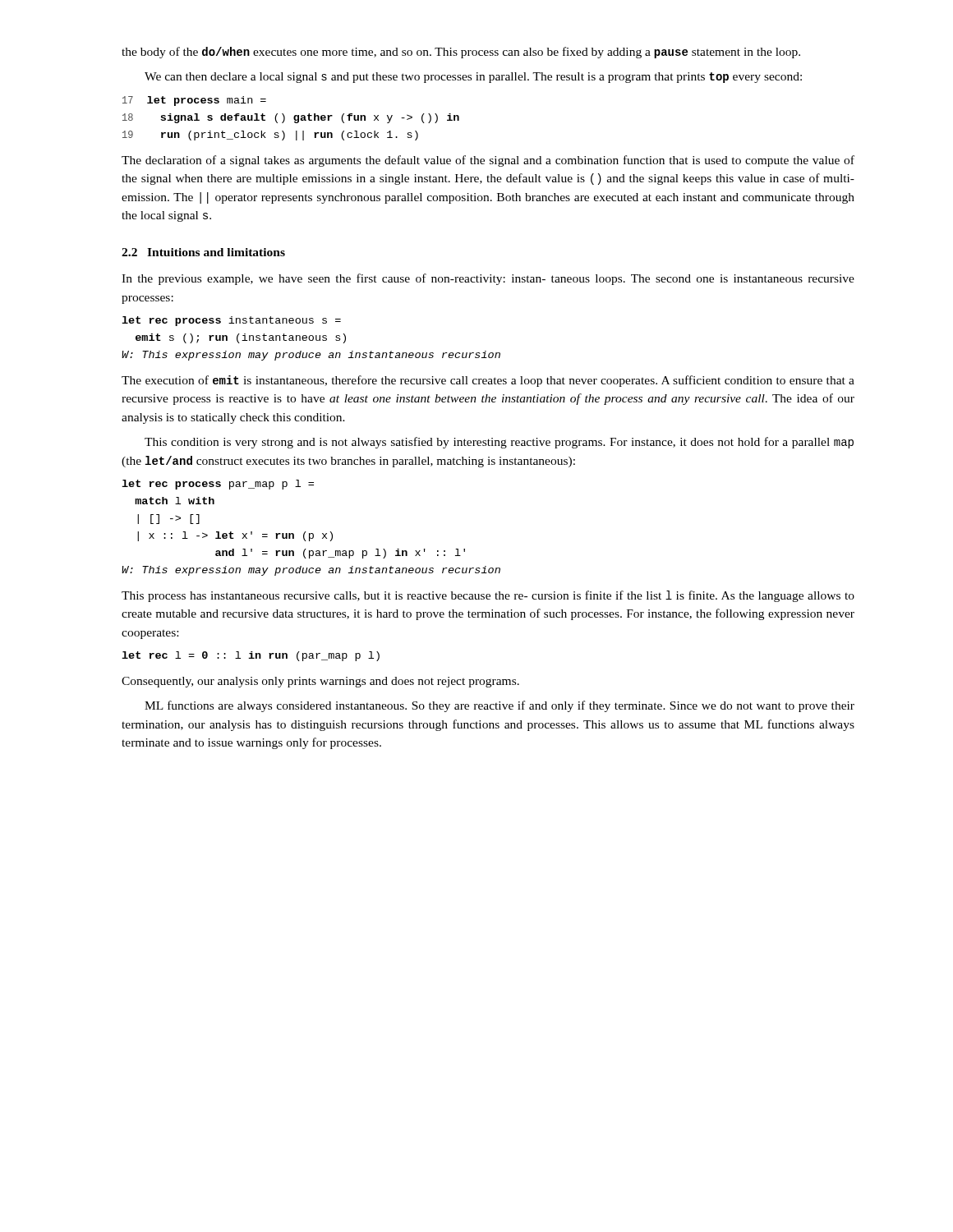
Task: Find the text block that reads "Consequently, our analysis only prints warnings and does"
Action: coord(321,680)
